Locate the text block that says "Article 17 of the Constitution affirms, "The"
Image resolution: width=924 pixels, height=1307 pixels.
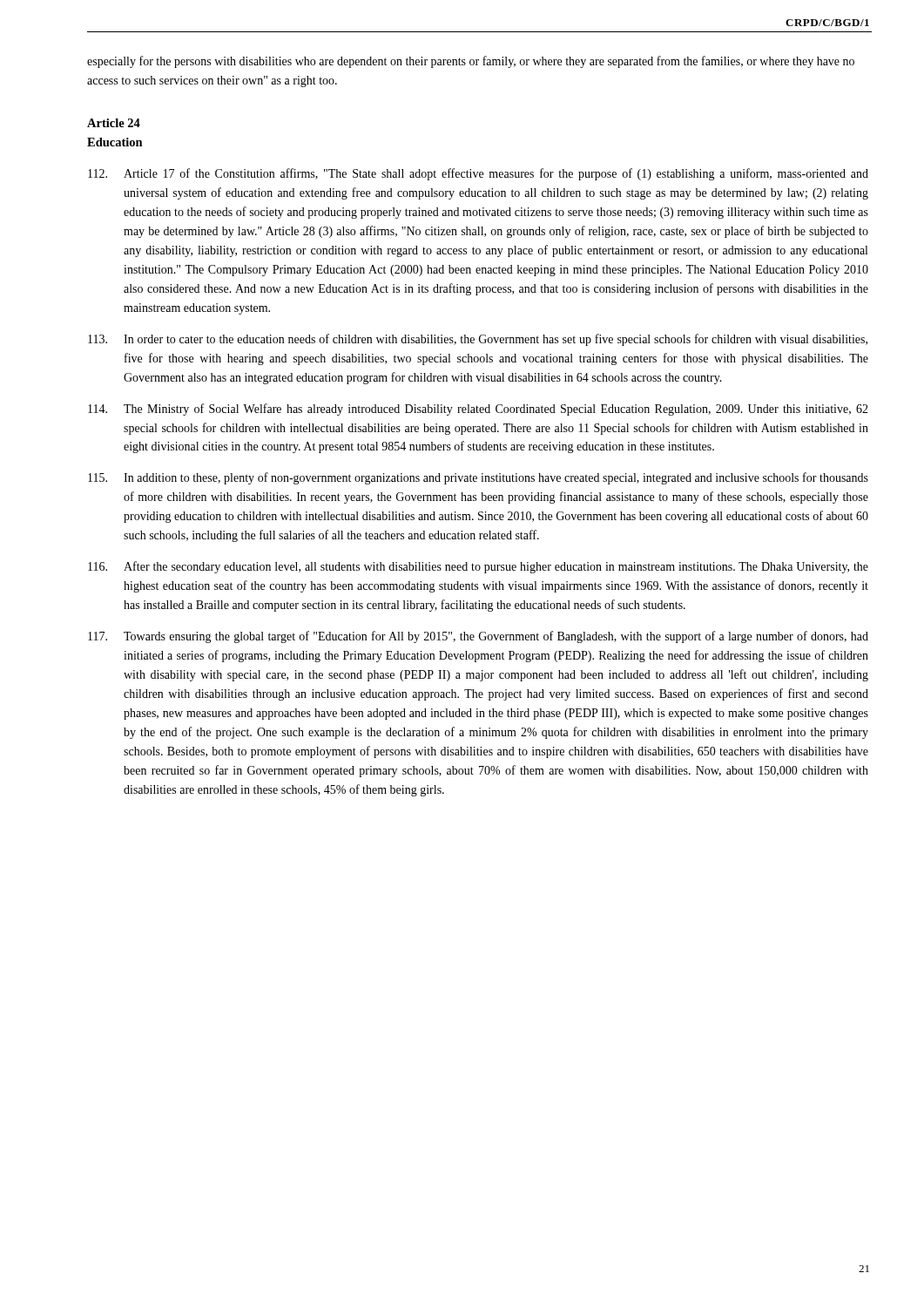tap(478, 241)
